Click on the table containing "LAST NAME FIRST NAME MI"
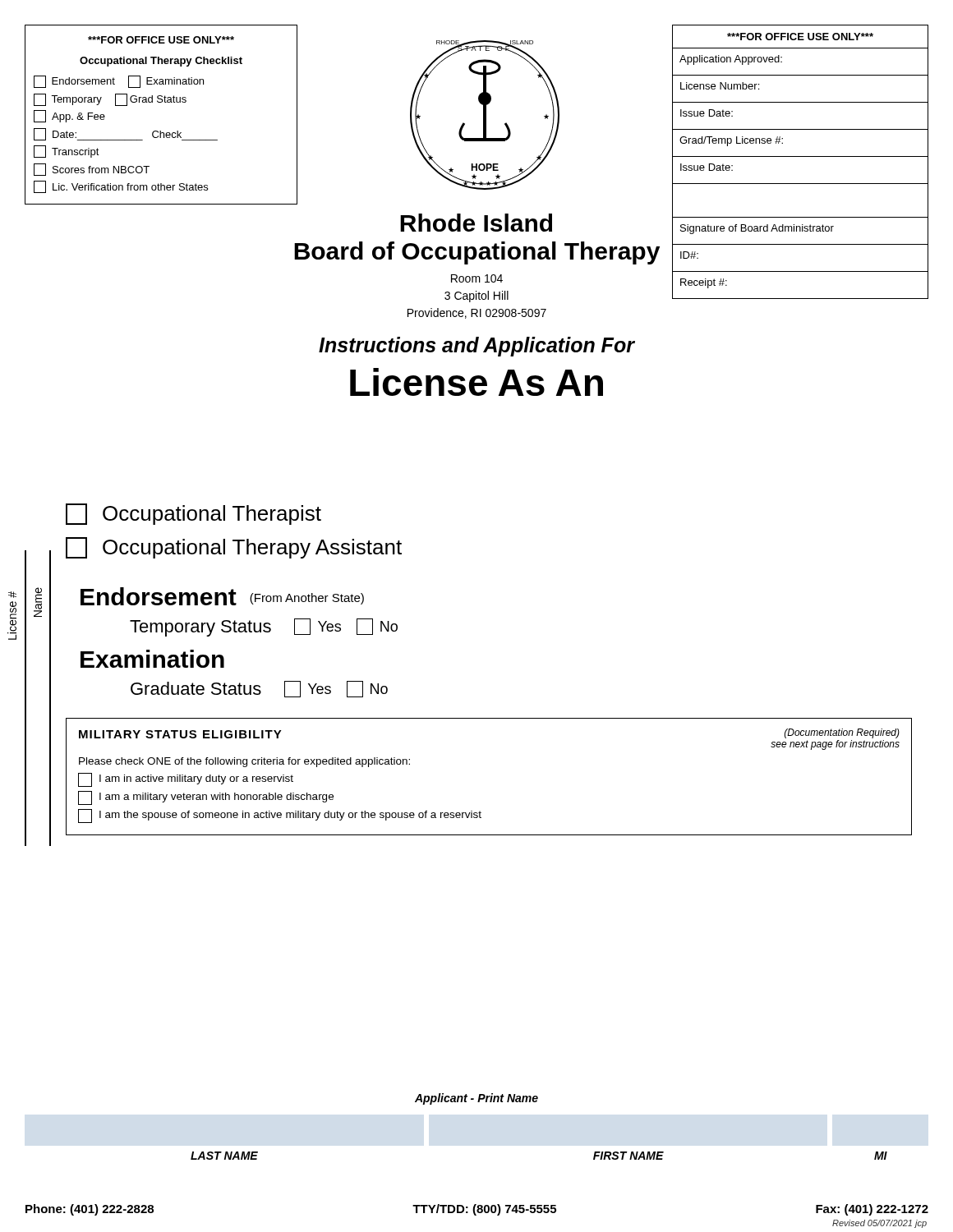This screenshot has height=1232, width=953. coord(476,1156)
